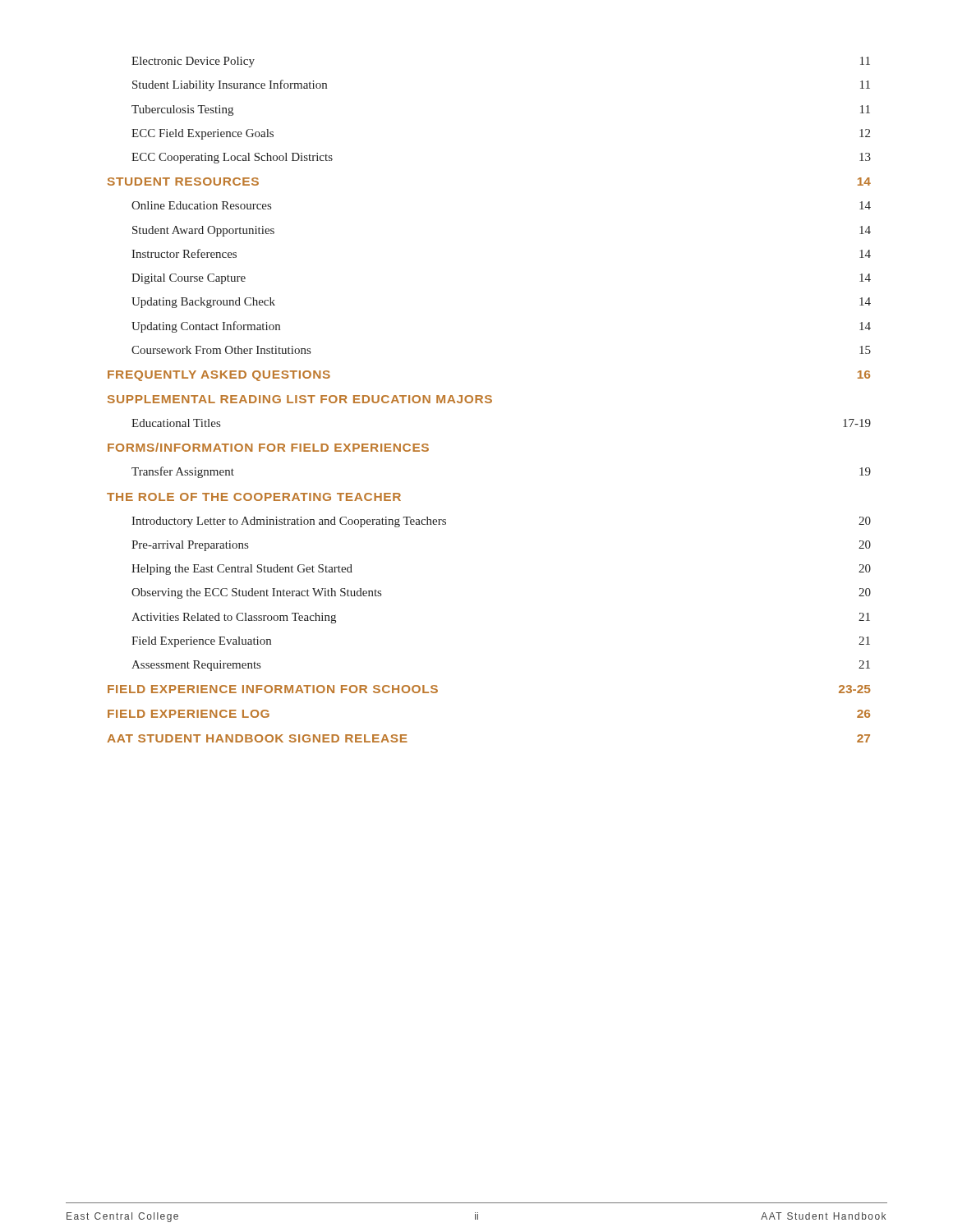Click where it says "Coursework From Other Institutions 15"
This screenshot has width=953, height=1232.
pos(231,348)
